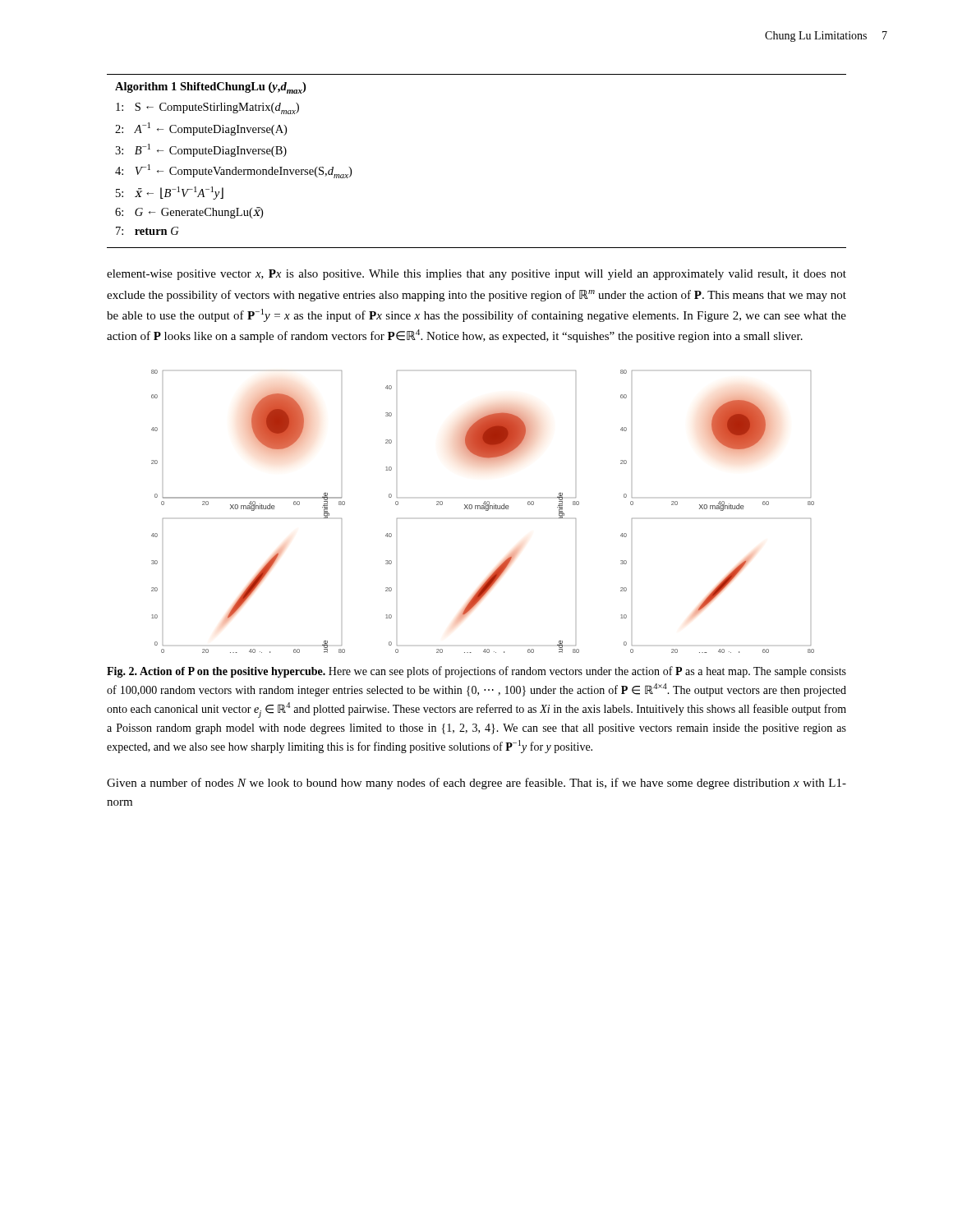Locate a scatter plot
This screenshot has width=953, height=1232.
point(476,507)
